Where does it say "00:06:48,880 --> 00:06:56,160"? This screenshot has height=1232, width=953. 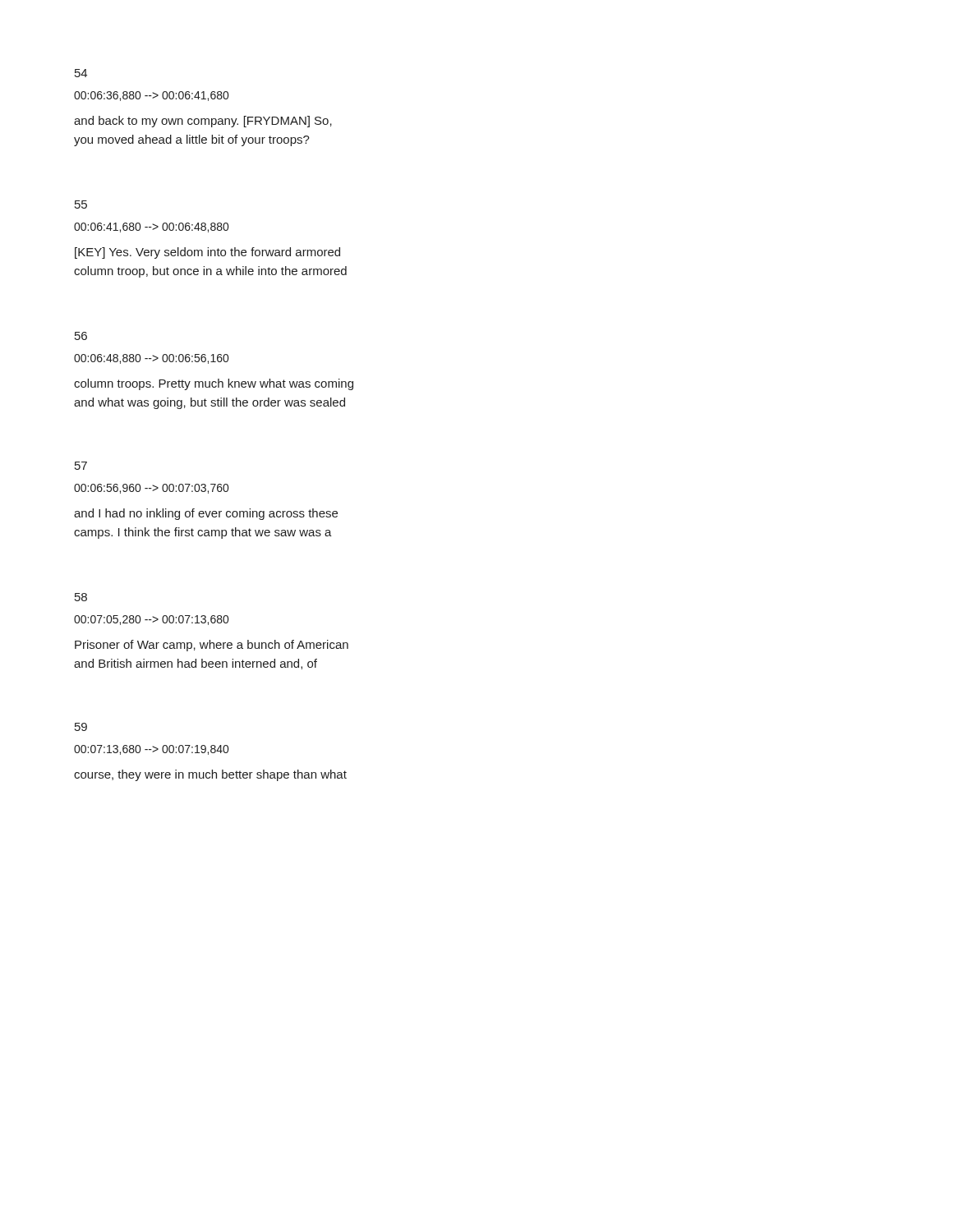[x=151, y=358]
